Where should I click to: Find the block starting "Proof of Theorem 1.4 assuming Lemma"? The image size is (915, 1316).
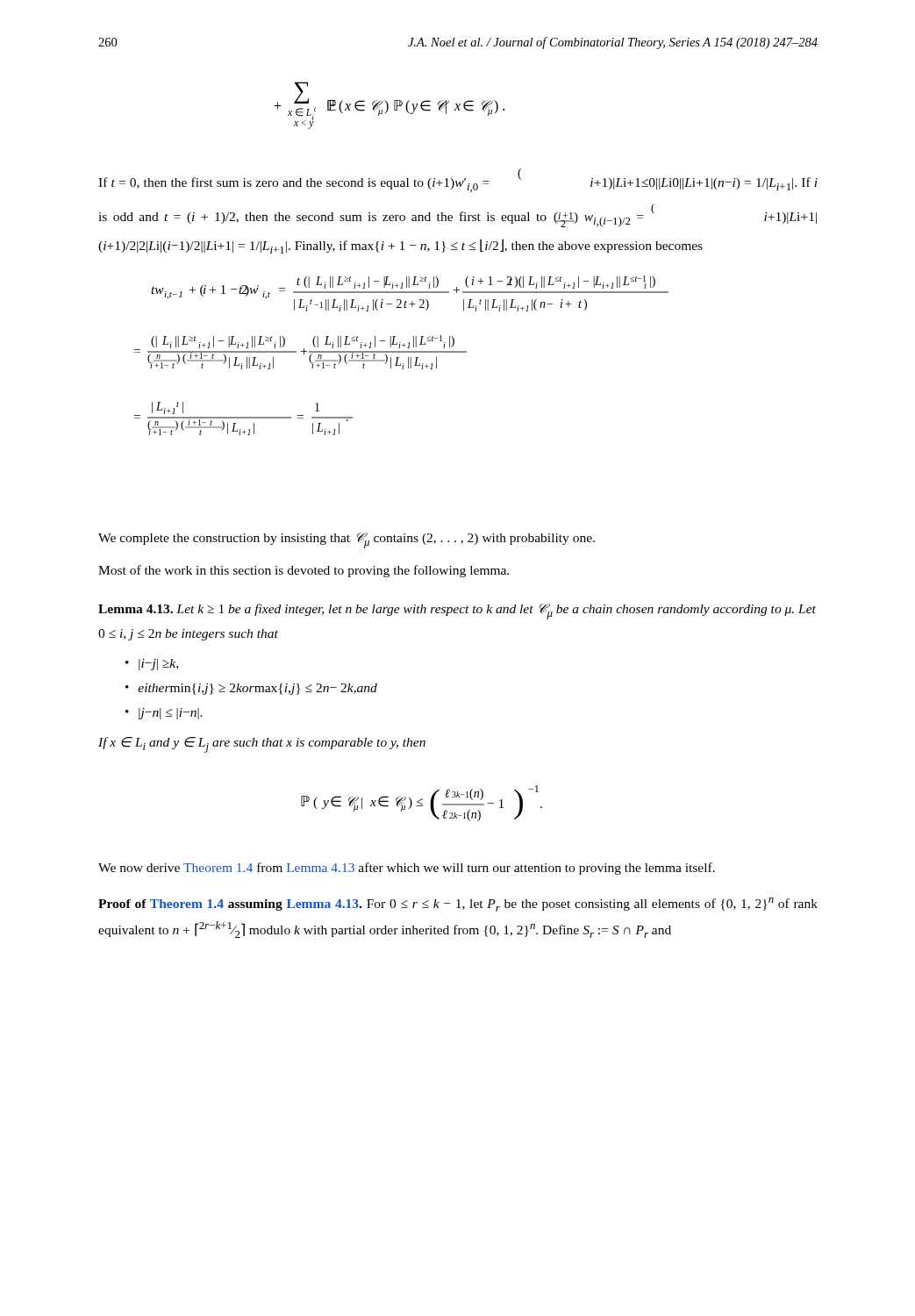(x=458, y=917)
